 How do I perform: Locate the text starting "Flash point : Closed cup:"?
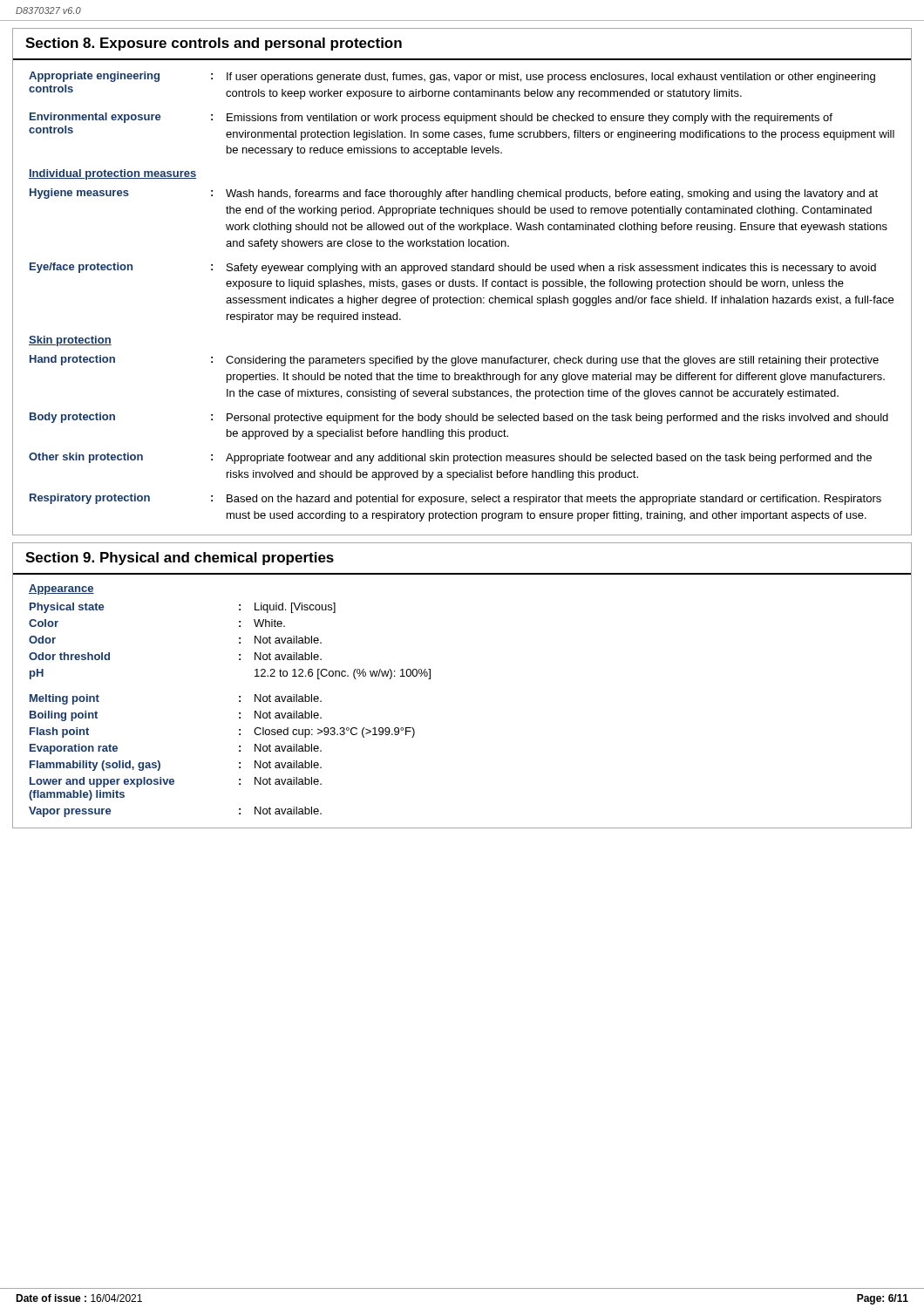point(54,732)
